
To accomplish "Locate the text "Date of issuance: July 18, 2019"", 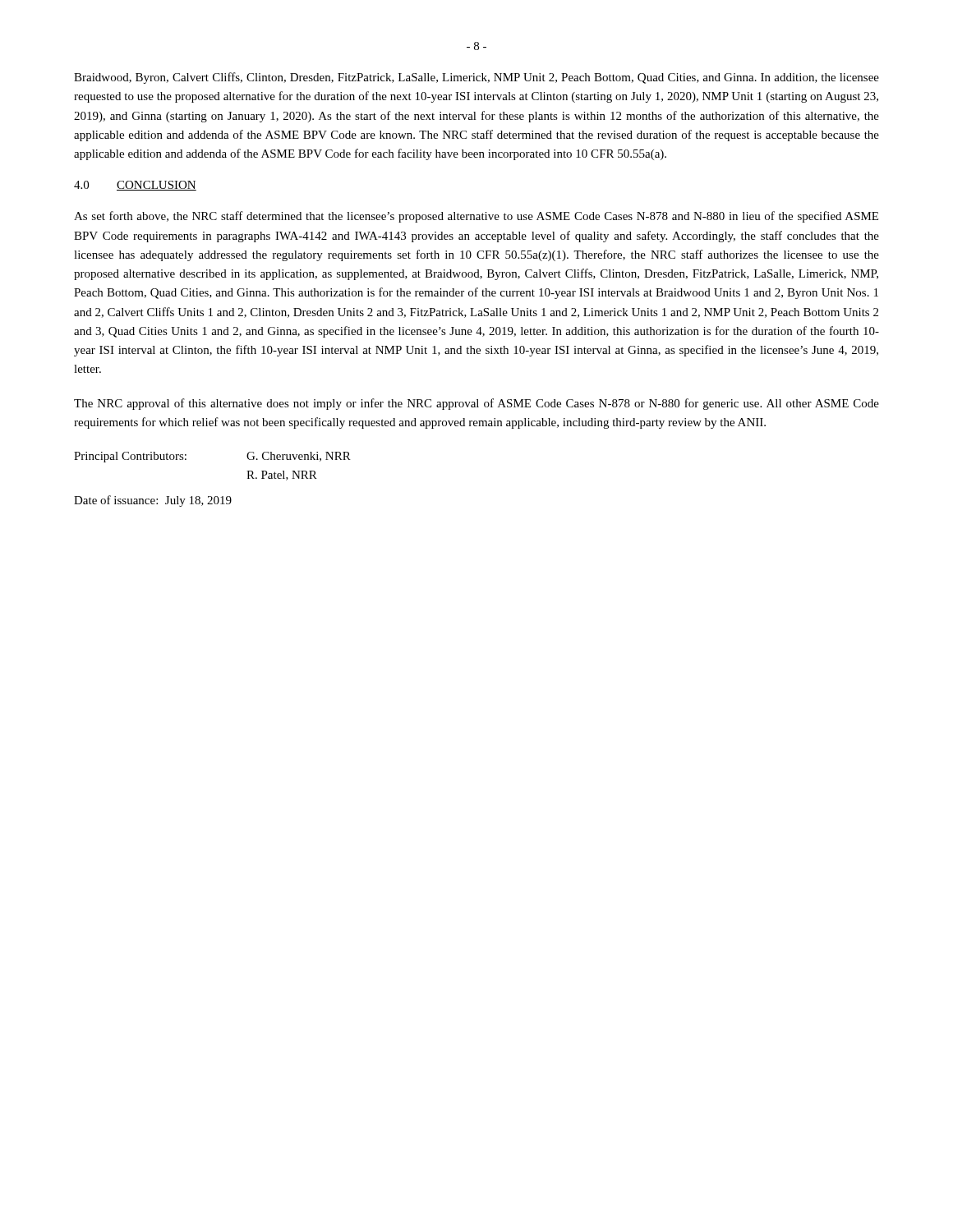I will [x=153, y=500].
